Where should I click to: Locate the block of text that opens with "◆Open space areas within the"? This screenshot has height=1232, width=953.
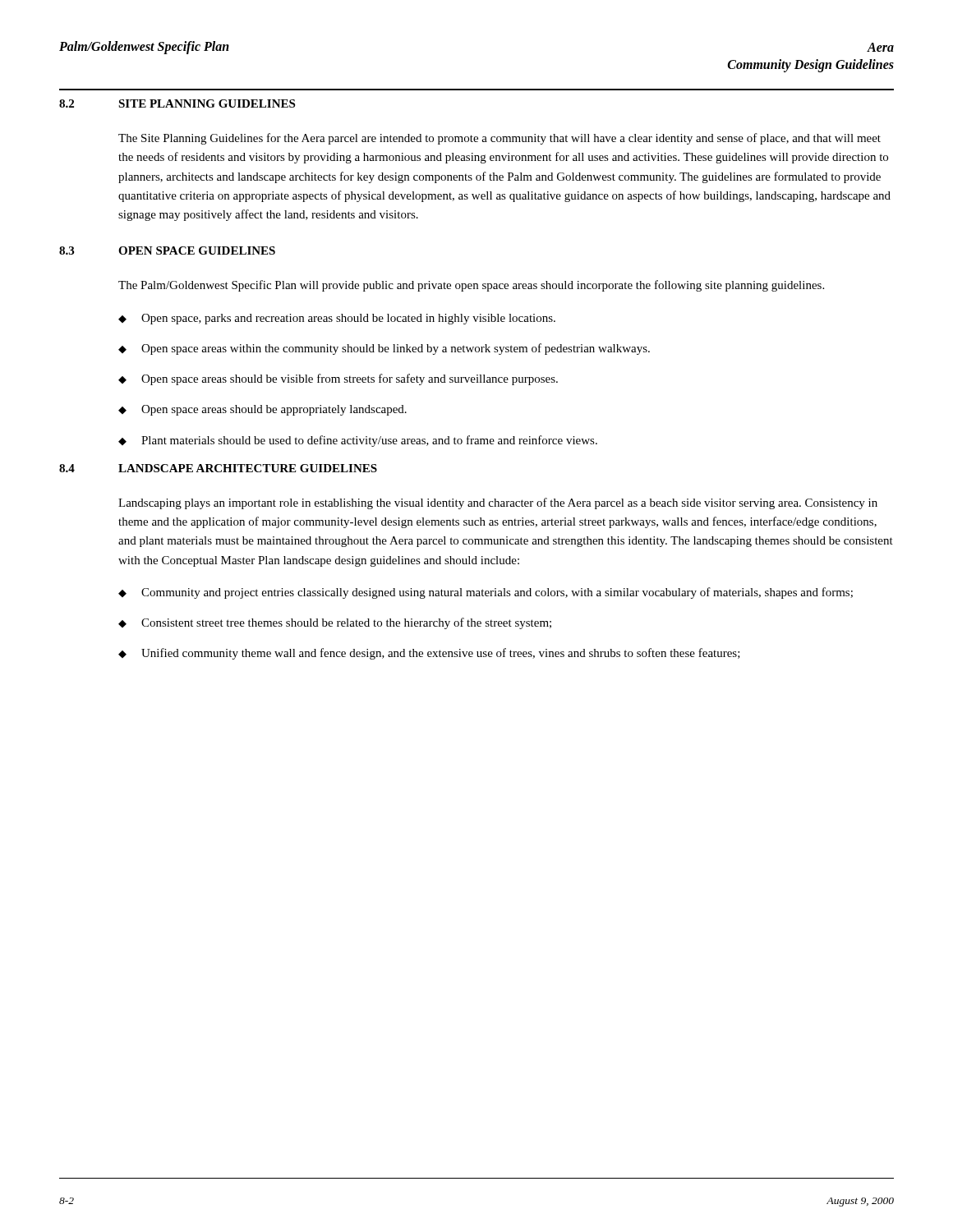[x=506, y=349]
